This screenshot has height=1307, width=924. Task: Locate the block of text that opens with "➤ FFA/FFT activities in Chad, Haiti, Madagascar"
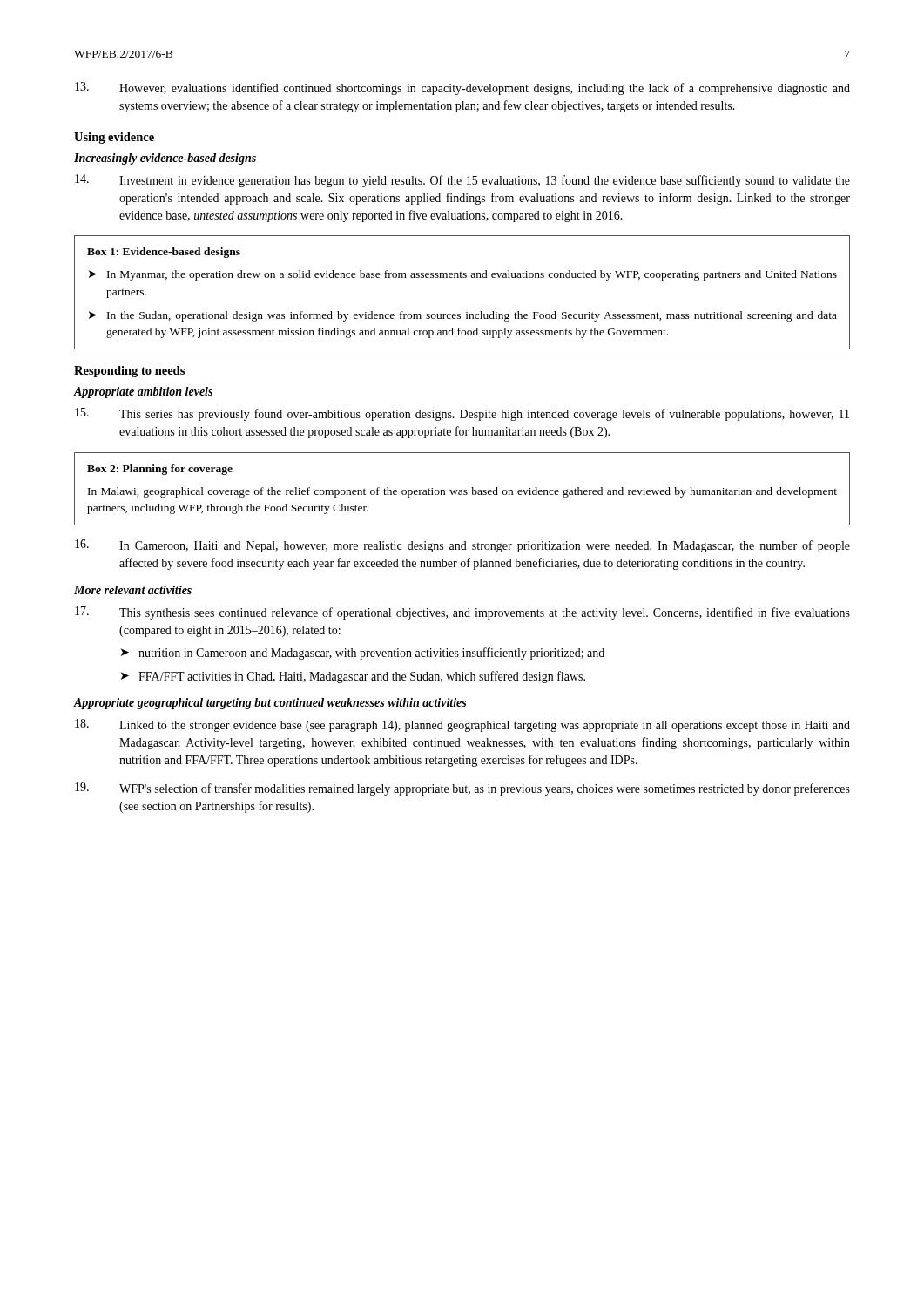pyautogui.click(x=485, y=677)
